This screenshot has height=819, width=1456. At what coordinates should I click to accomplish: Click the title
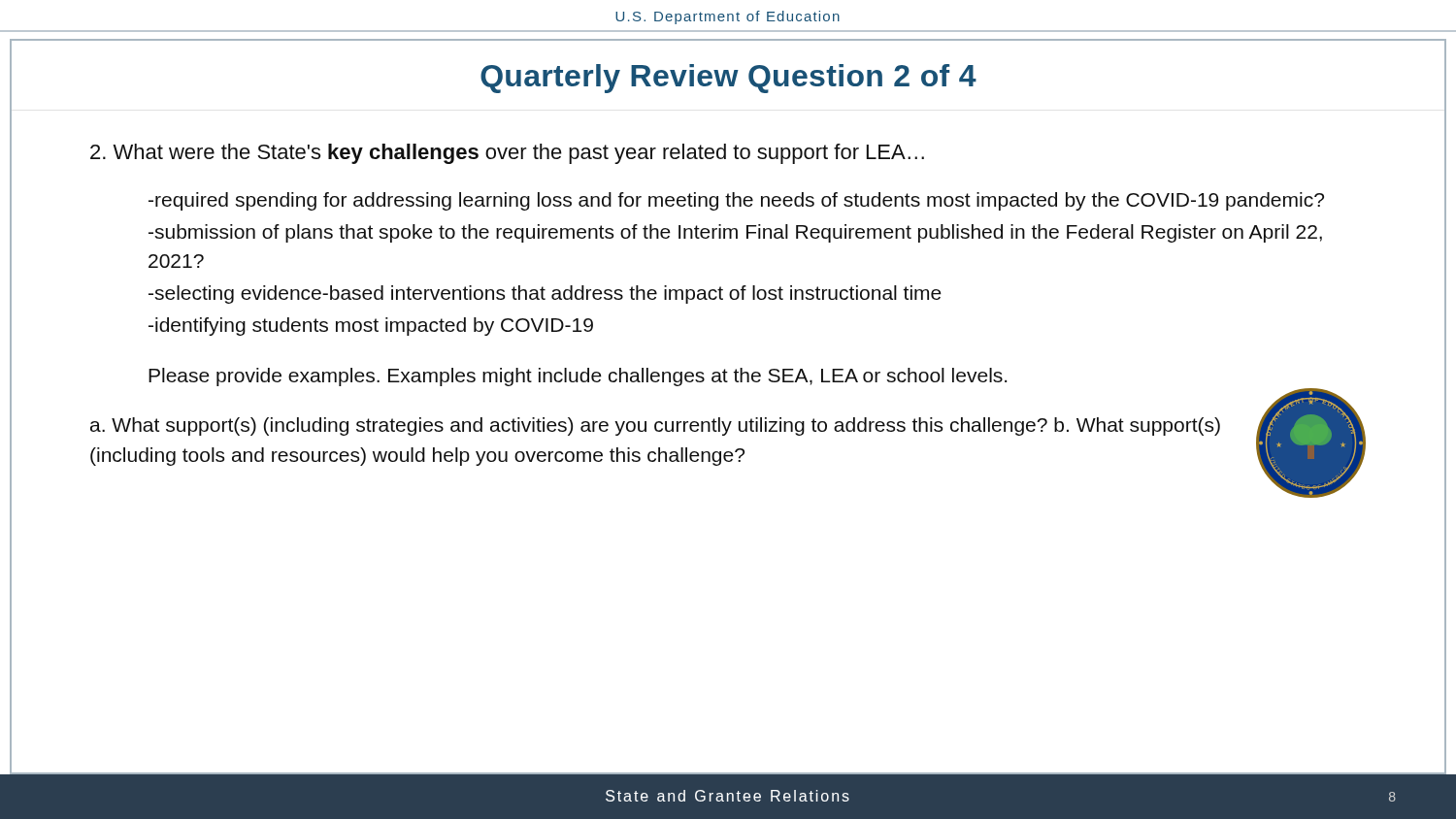pos(728,76)
